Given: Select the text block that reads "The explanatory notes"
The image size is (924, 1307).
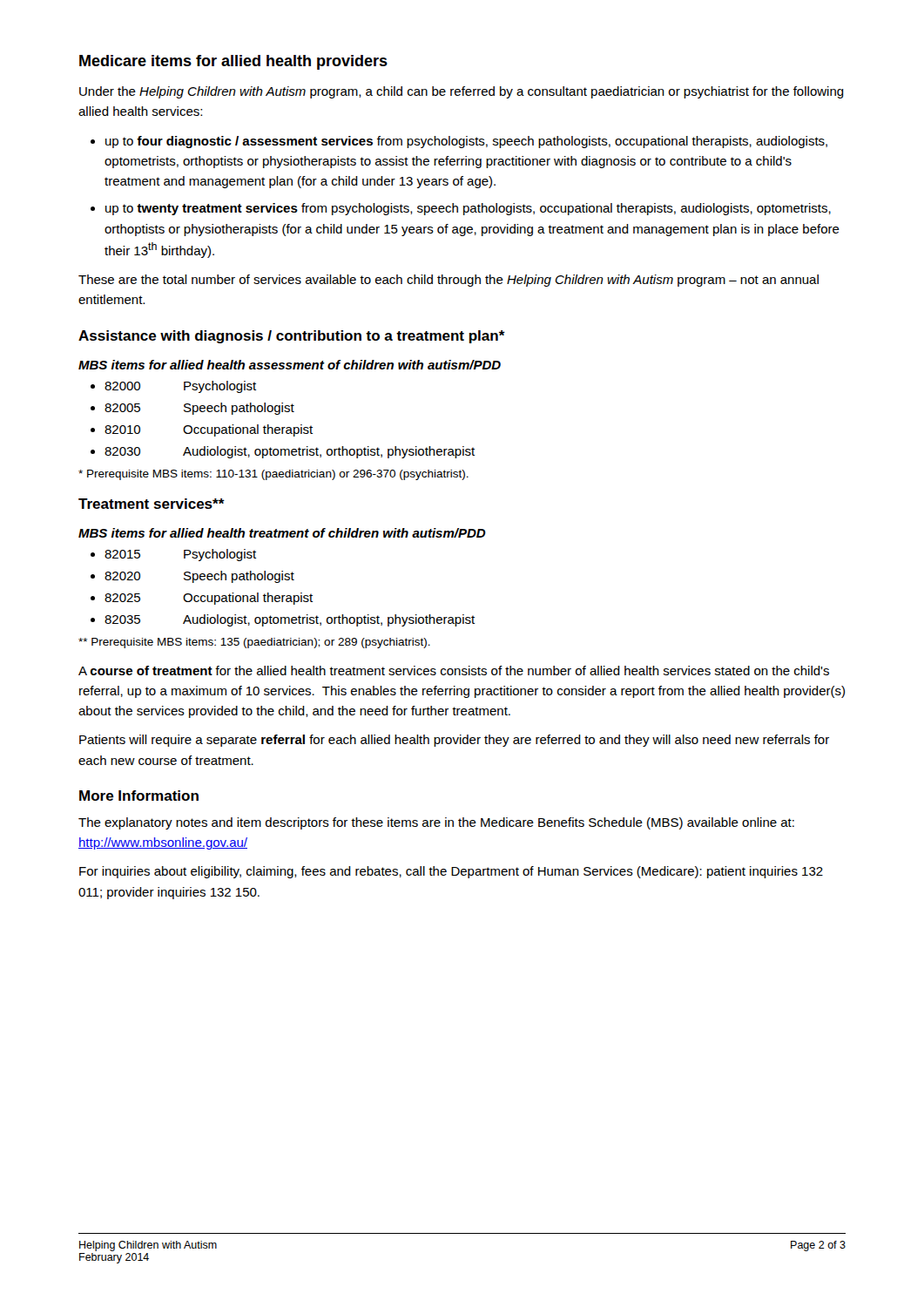Looking at the screenshot, I should pyautogui.click(x=437, y=832).
